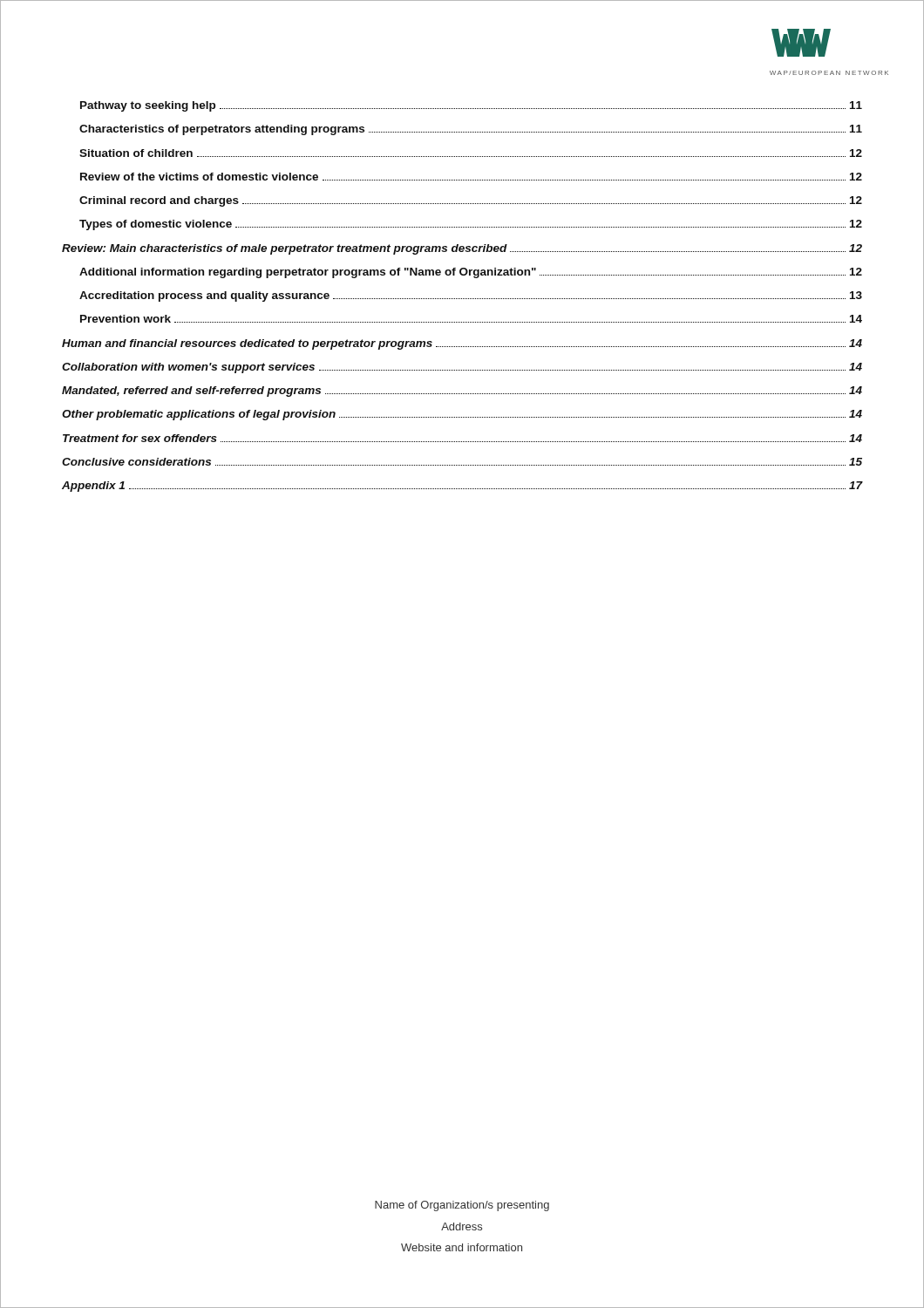
Task: Locate the element starting "Human and financial resources dedicated to perpetrator"
Action: (x=462, y=343)
